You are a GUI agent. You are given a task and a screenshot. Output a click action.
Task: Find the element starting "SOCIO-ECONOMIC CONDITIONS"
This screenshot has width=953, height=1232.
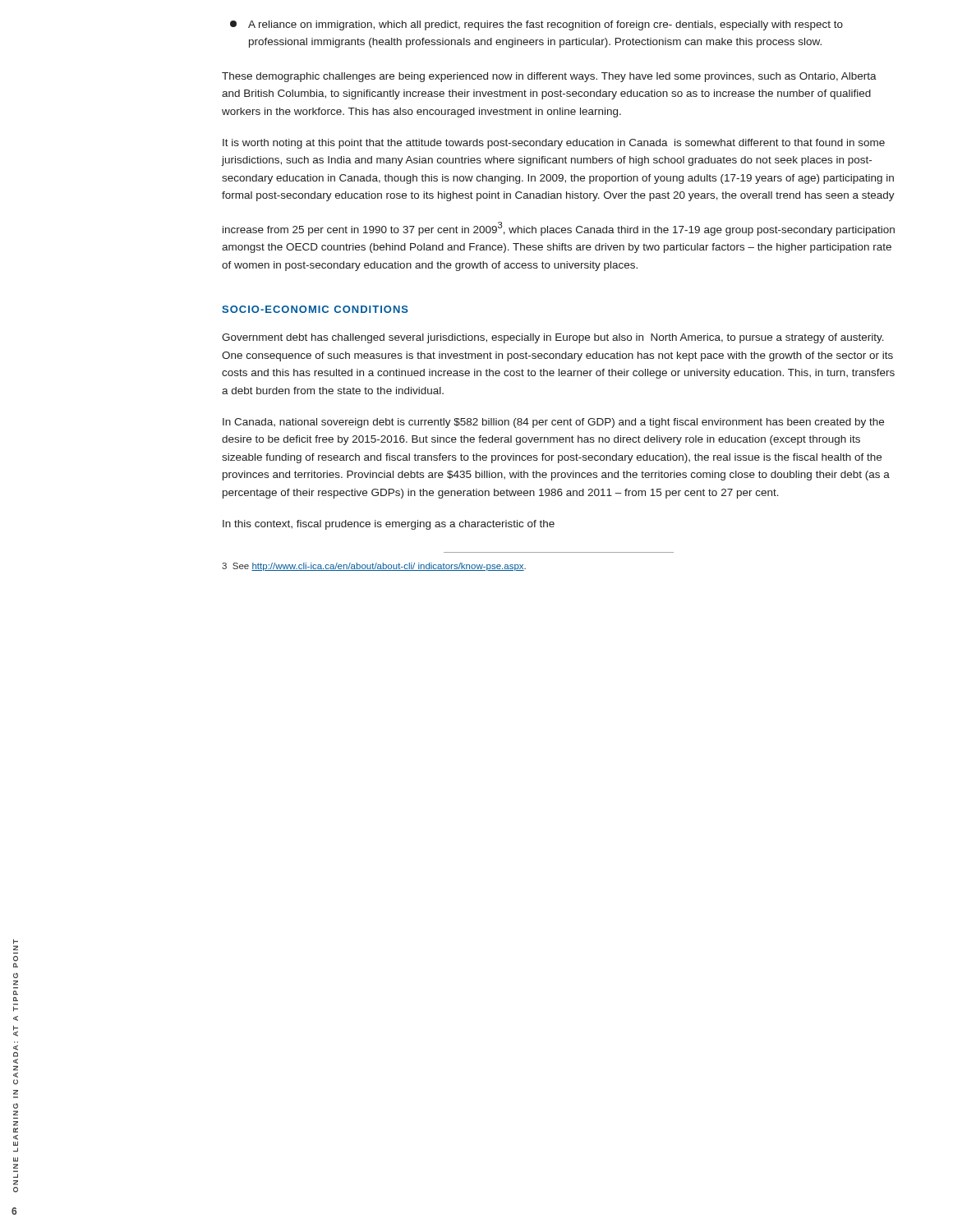315,309
